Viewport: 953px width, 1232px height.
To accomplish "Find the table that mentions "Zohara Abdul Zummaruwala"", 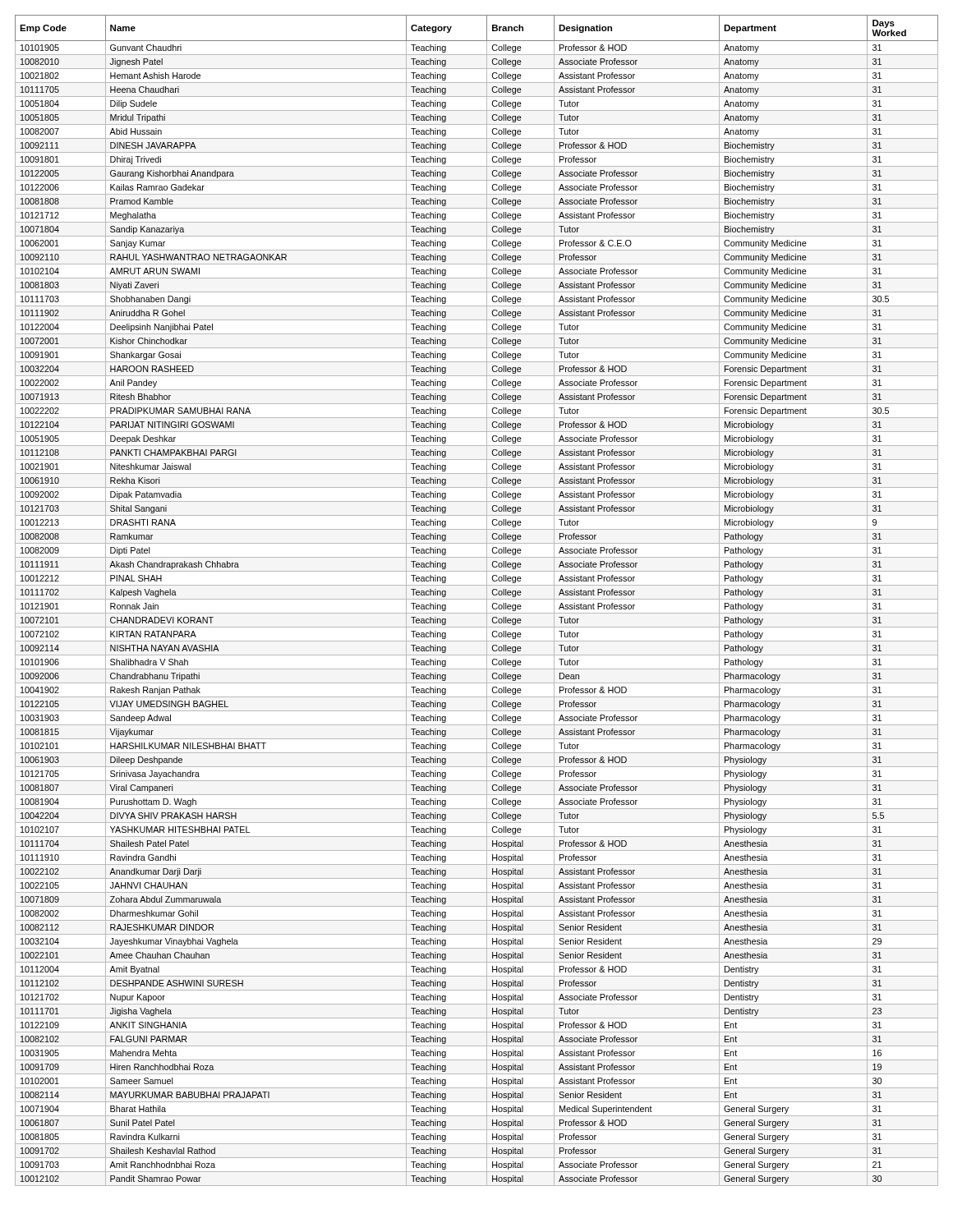I will pos(476,600).
